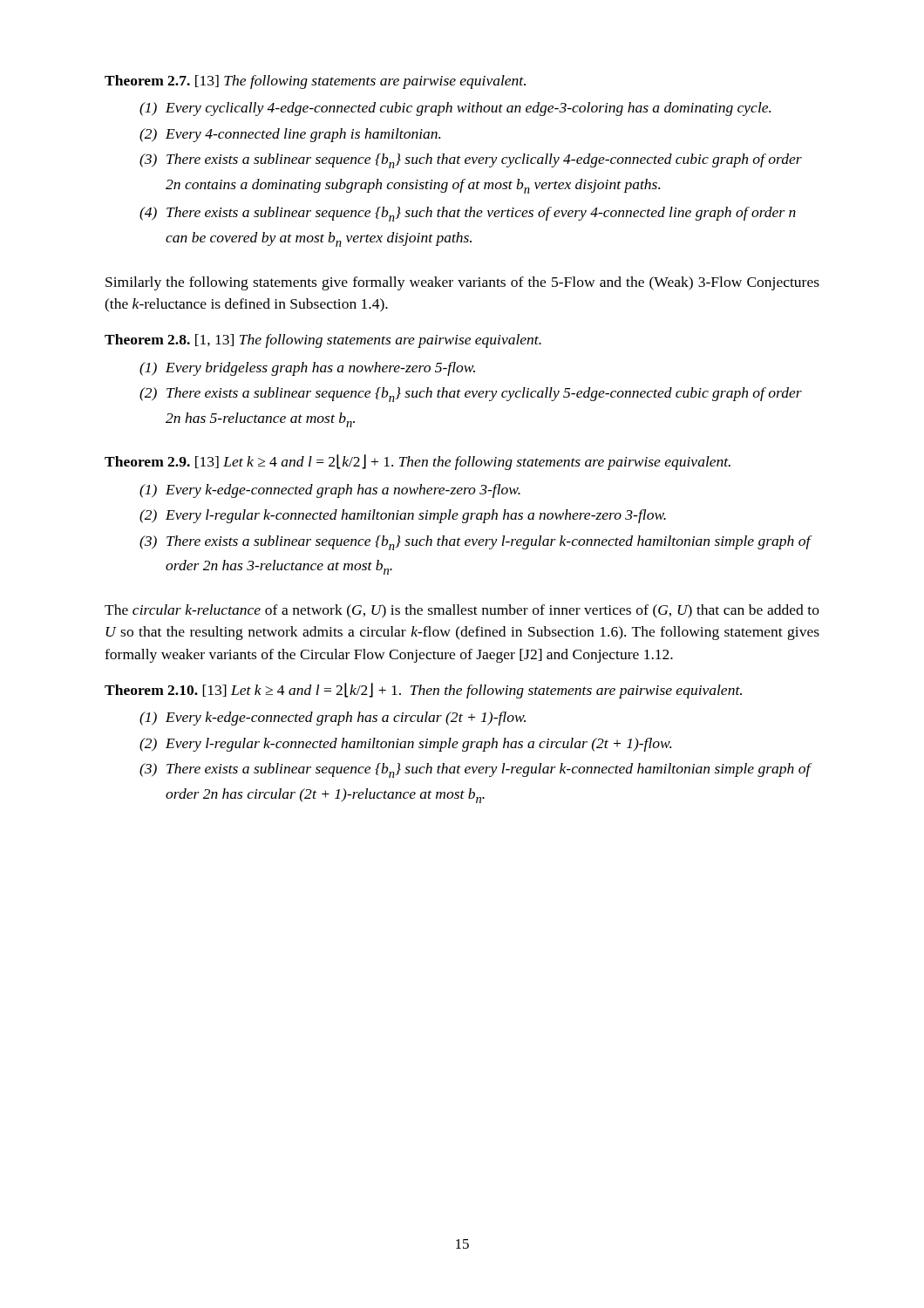Where is the passage that starts "Theorem 2.7. [13] The following"?

(316, 80)
